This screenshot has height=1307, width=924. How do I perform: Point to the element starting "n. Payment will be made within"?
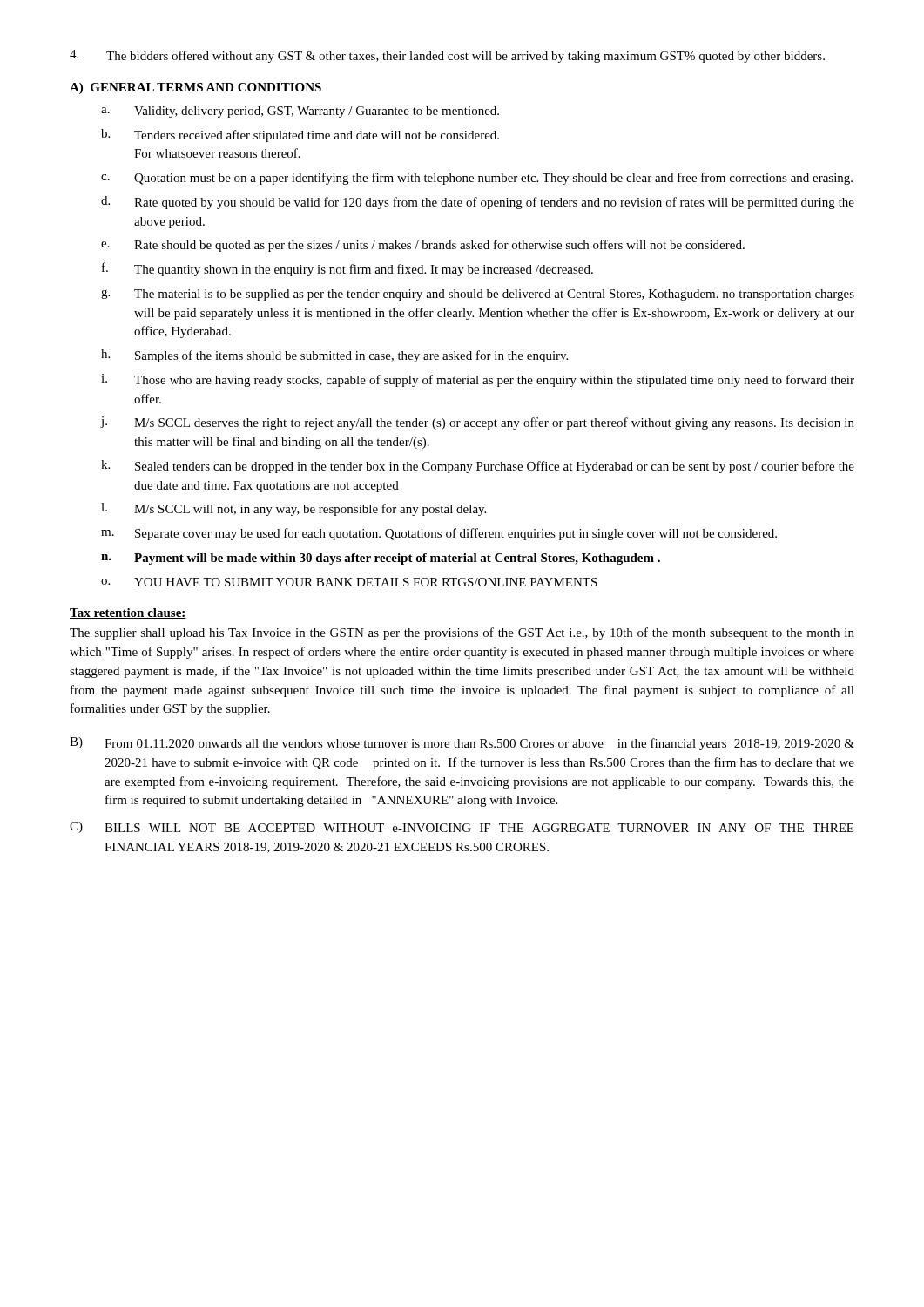478,558
